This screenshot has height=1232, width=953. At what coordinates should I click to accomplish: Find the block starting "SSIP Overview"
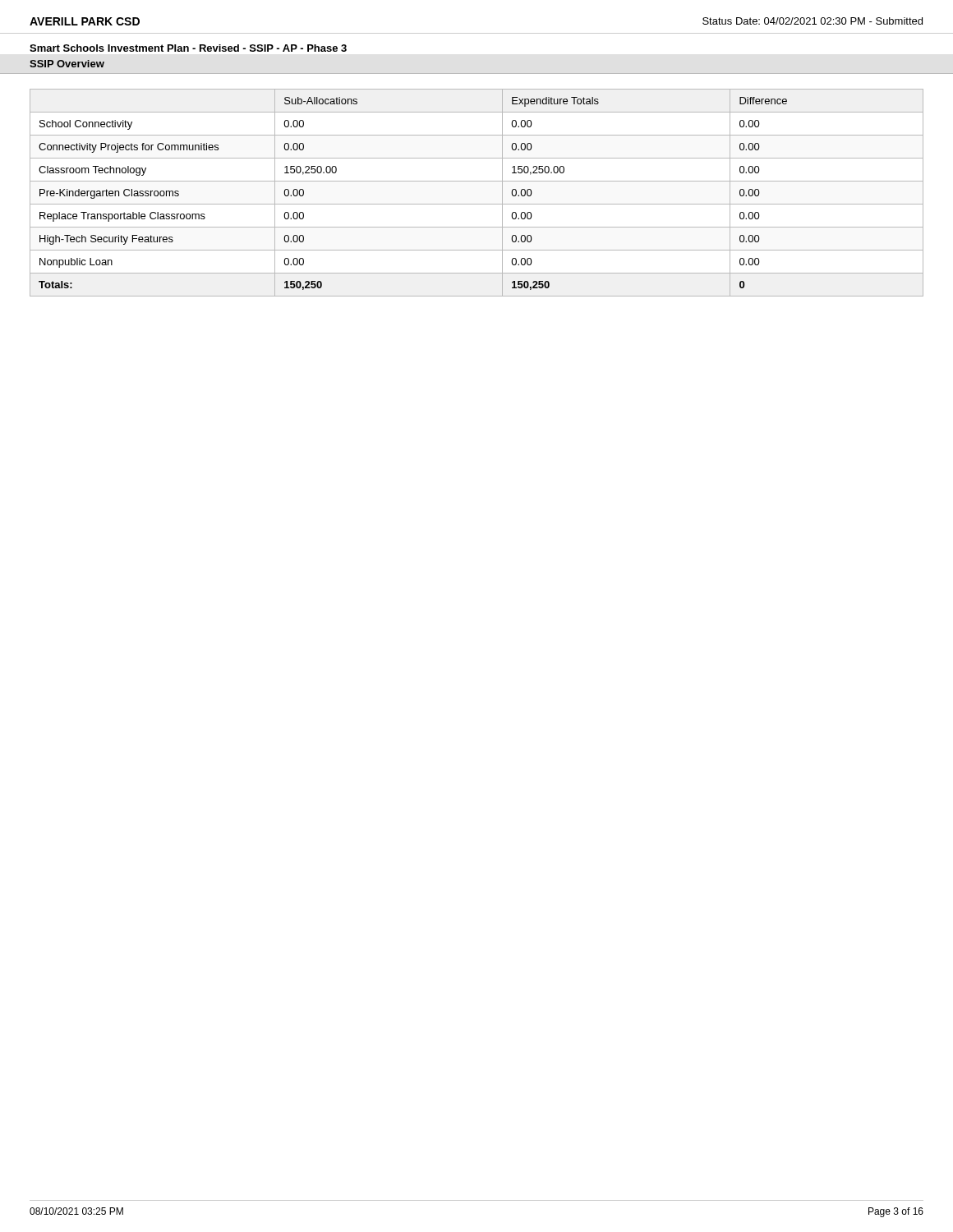[x=67, y=64]
